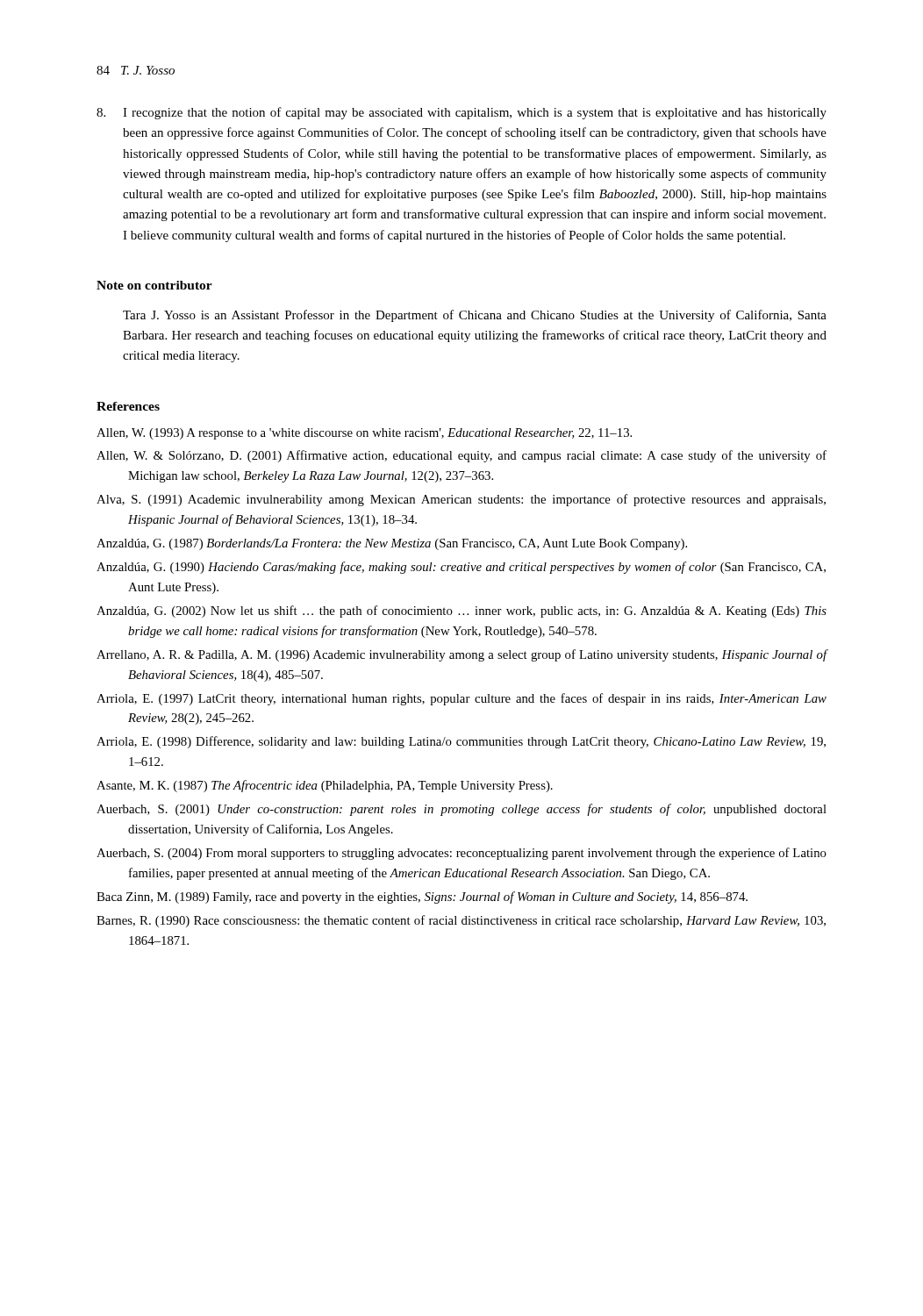Viewport: 923px width, 1316px height.
Task: Find the block on this page that starts "Alva, S. (1991) Academic invulnerability among"
Action: coord(462,509)
